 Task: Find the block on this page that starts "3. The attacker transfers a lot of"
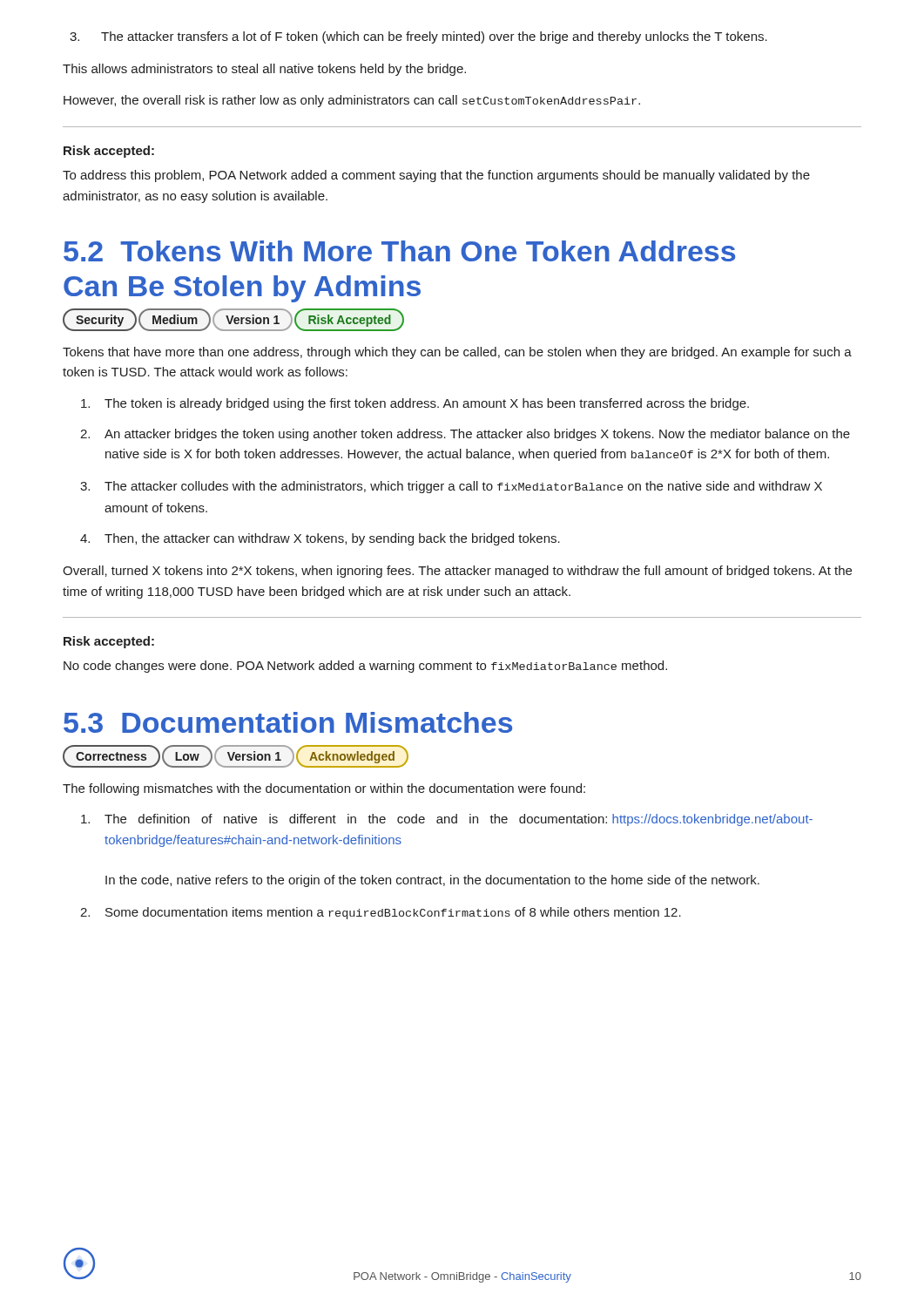coord(462,36)
